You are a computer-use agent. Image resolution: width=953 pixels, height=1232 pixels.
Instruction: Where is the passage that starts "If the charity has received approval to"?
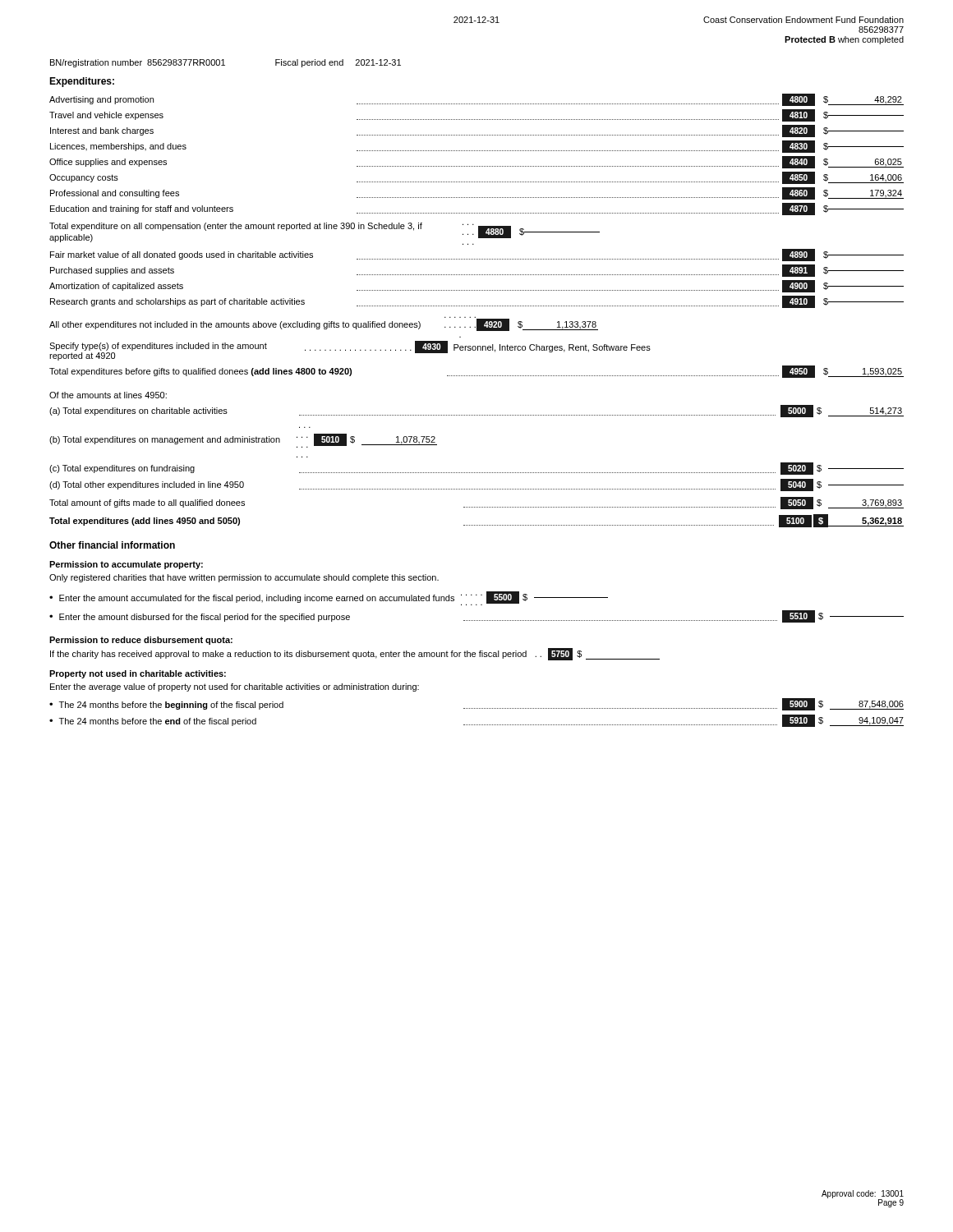coord(355,654)
